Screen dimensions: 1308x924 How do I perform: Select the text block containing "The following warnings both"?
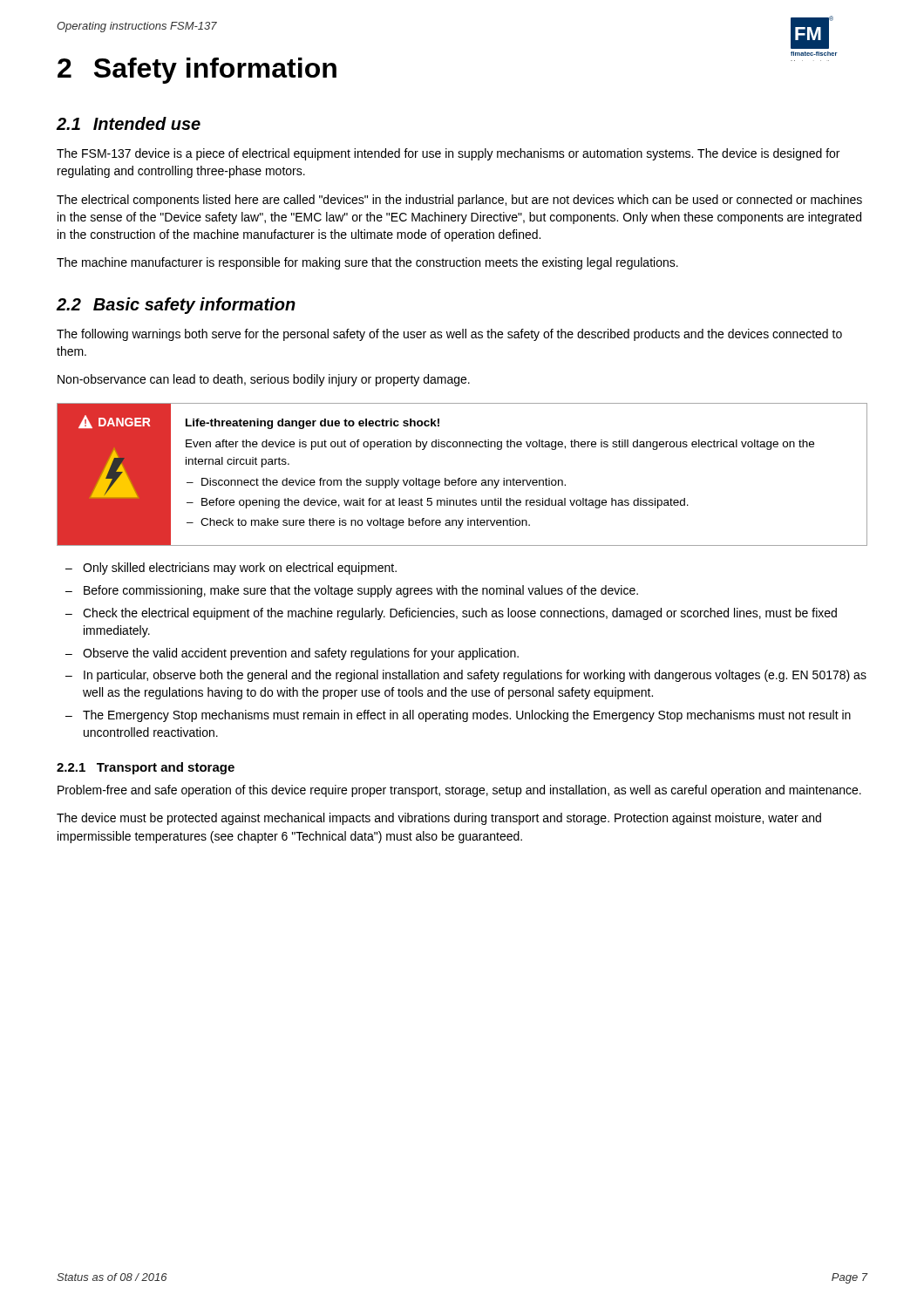pyautogui.click(x=462, y=343)
